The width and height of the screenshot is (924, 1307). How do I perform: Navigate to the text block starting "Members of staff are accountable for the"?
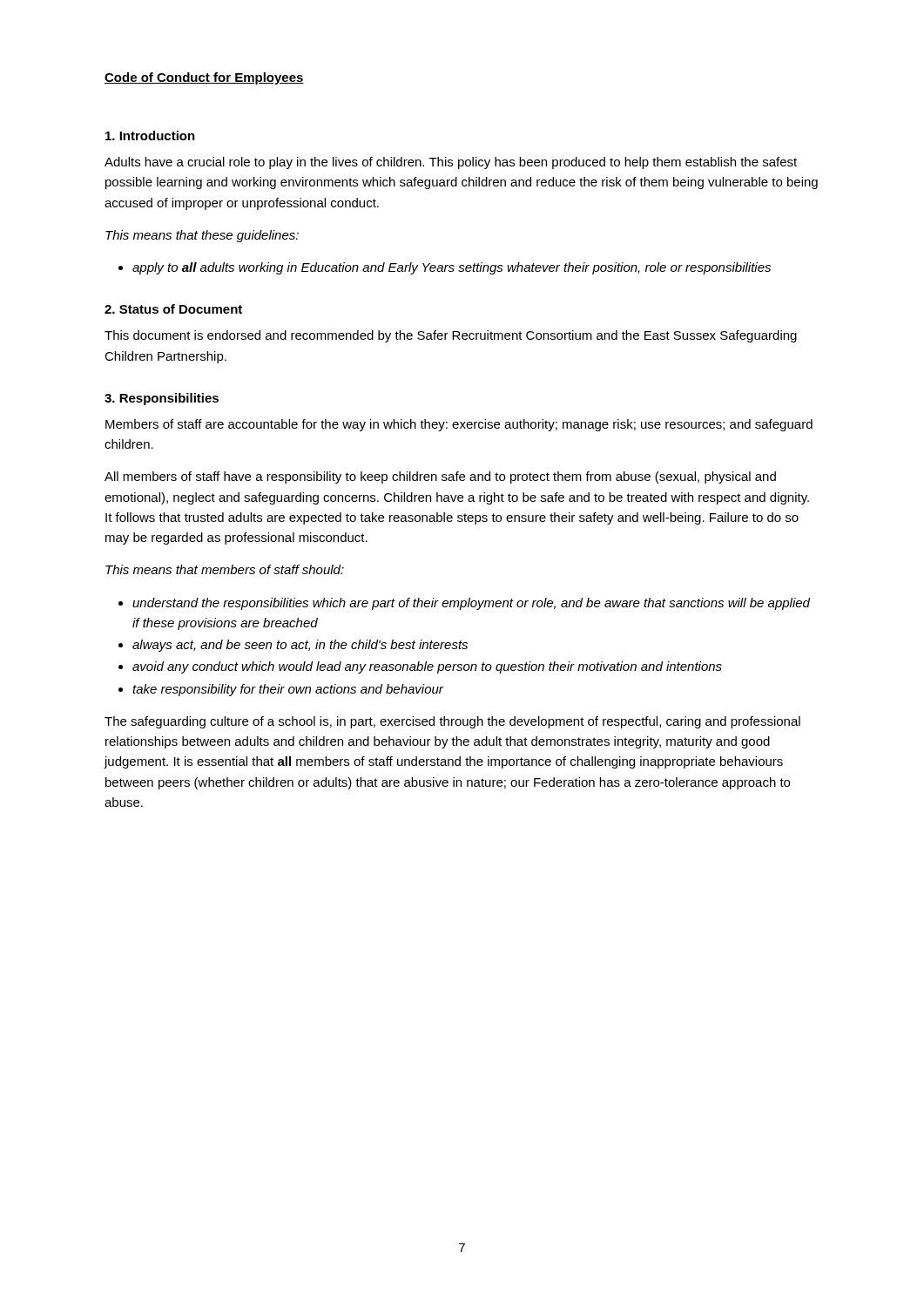(x=459, y=434)
